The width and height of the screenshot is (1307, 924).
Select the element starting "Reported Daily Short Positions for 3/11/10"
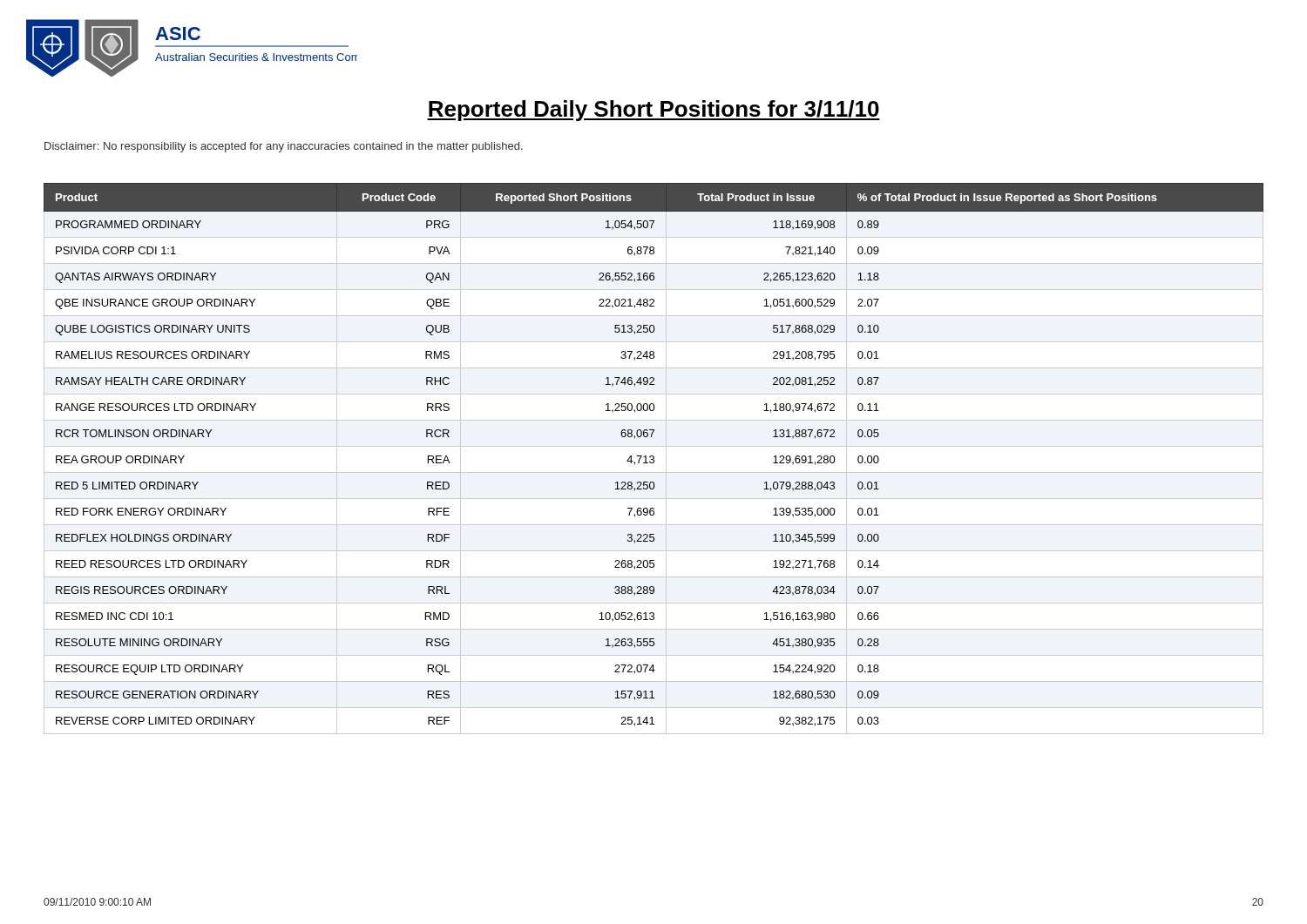coord(654,109)
